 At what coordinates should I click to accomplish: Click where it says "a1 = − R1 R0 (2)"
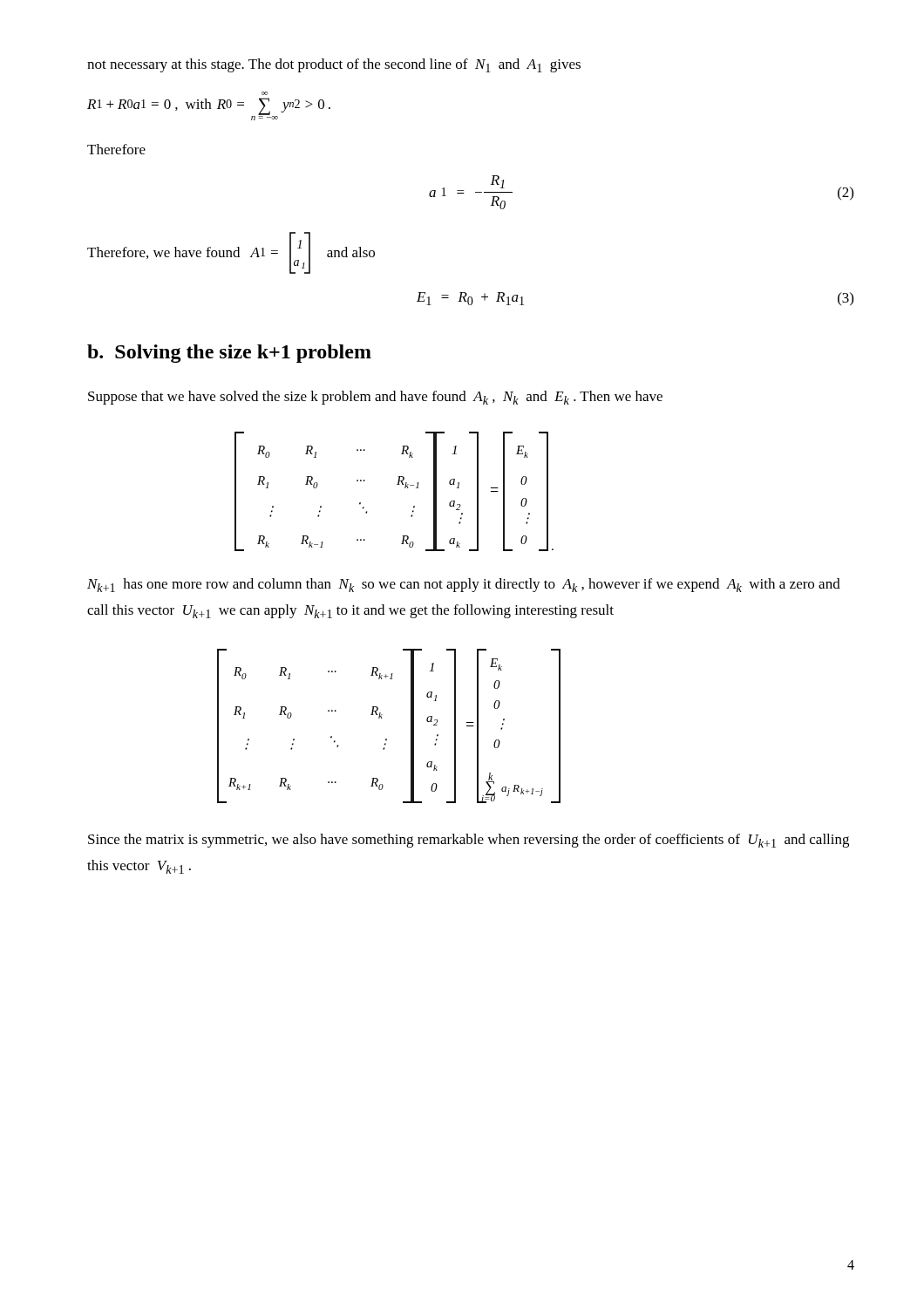[x=498, y=192]
